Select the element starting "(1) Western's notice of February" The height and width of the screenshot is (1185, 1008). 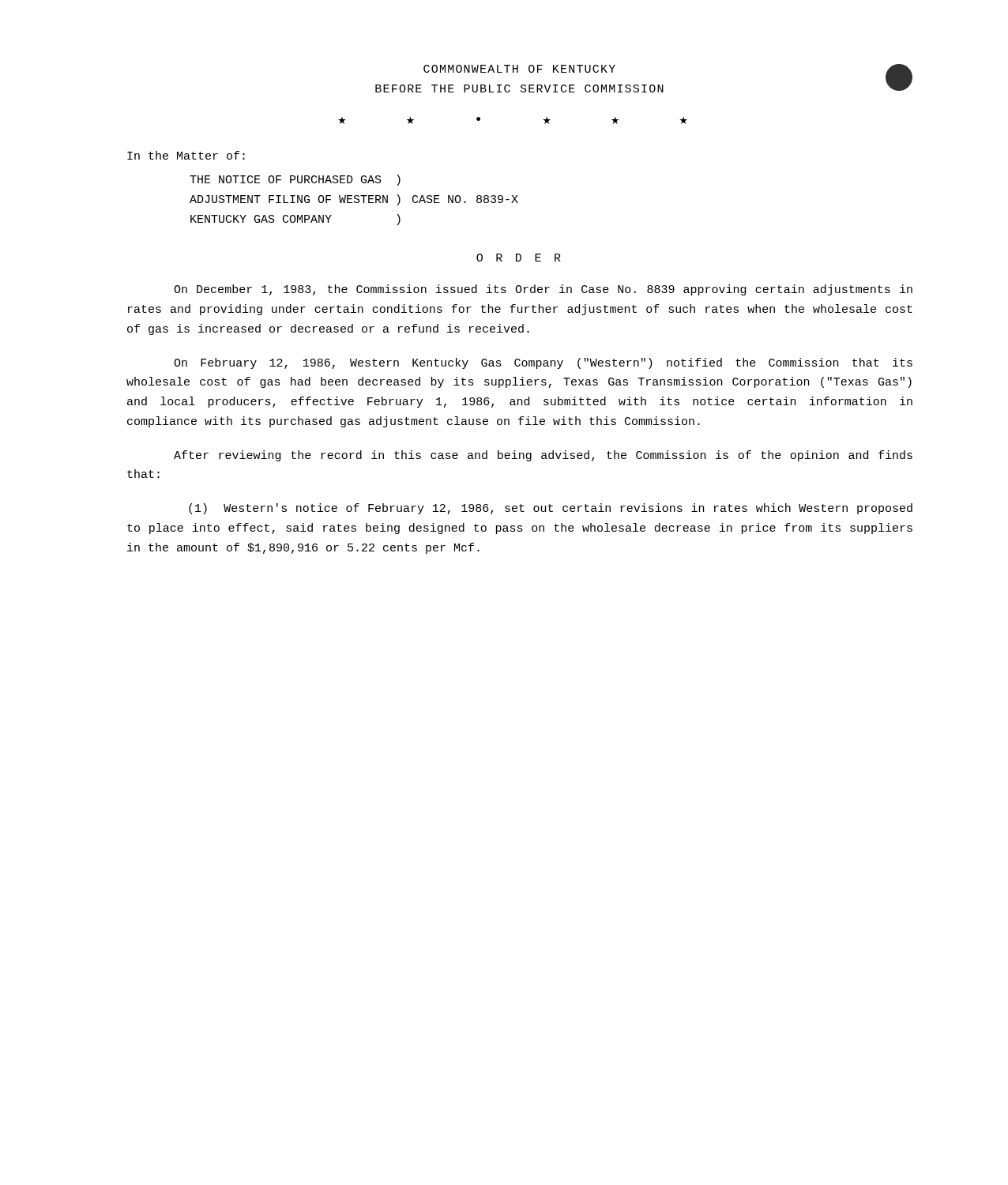[520, 529]
